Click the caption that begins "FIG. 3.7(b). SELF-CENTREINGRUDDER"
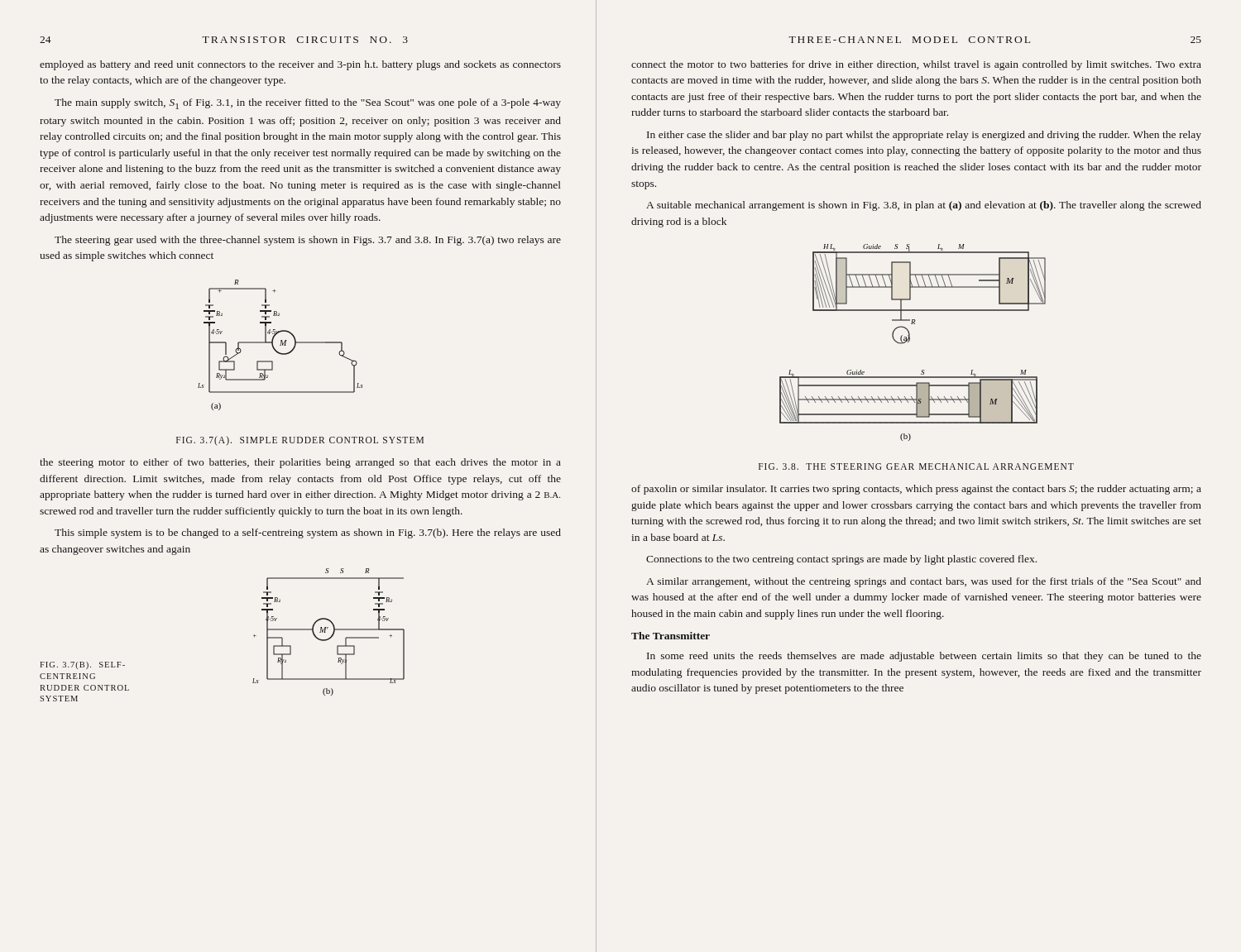The width and height of the screenshot is (1241, 952). tap(85, 682)
